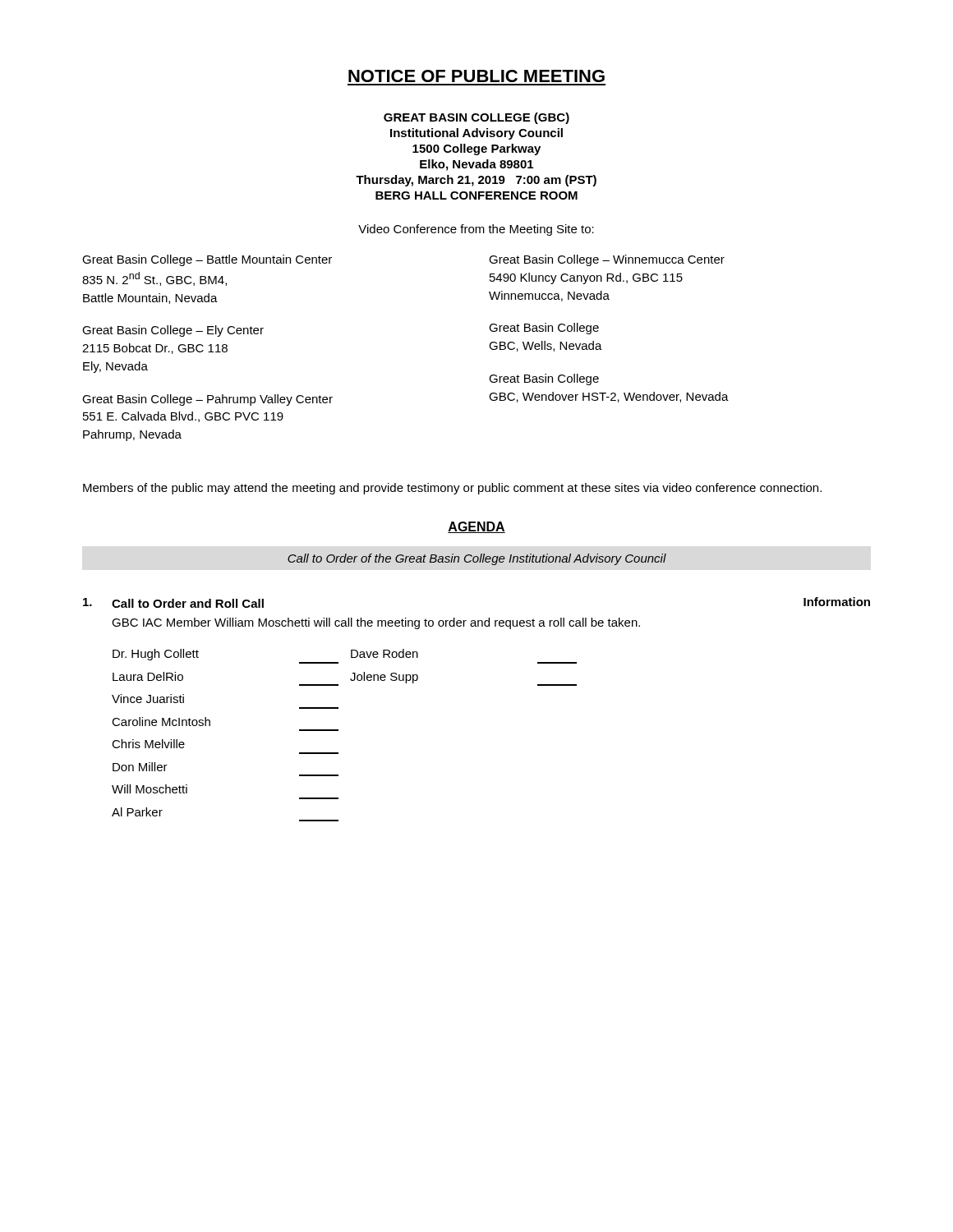Select the text block containing "GREAT BASIN COLLEGE (GBC) Institutional"
Viewport: 953px width, 1232px height.
click(476, 156)
